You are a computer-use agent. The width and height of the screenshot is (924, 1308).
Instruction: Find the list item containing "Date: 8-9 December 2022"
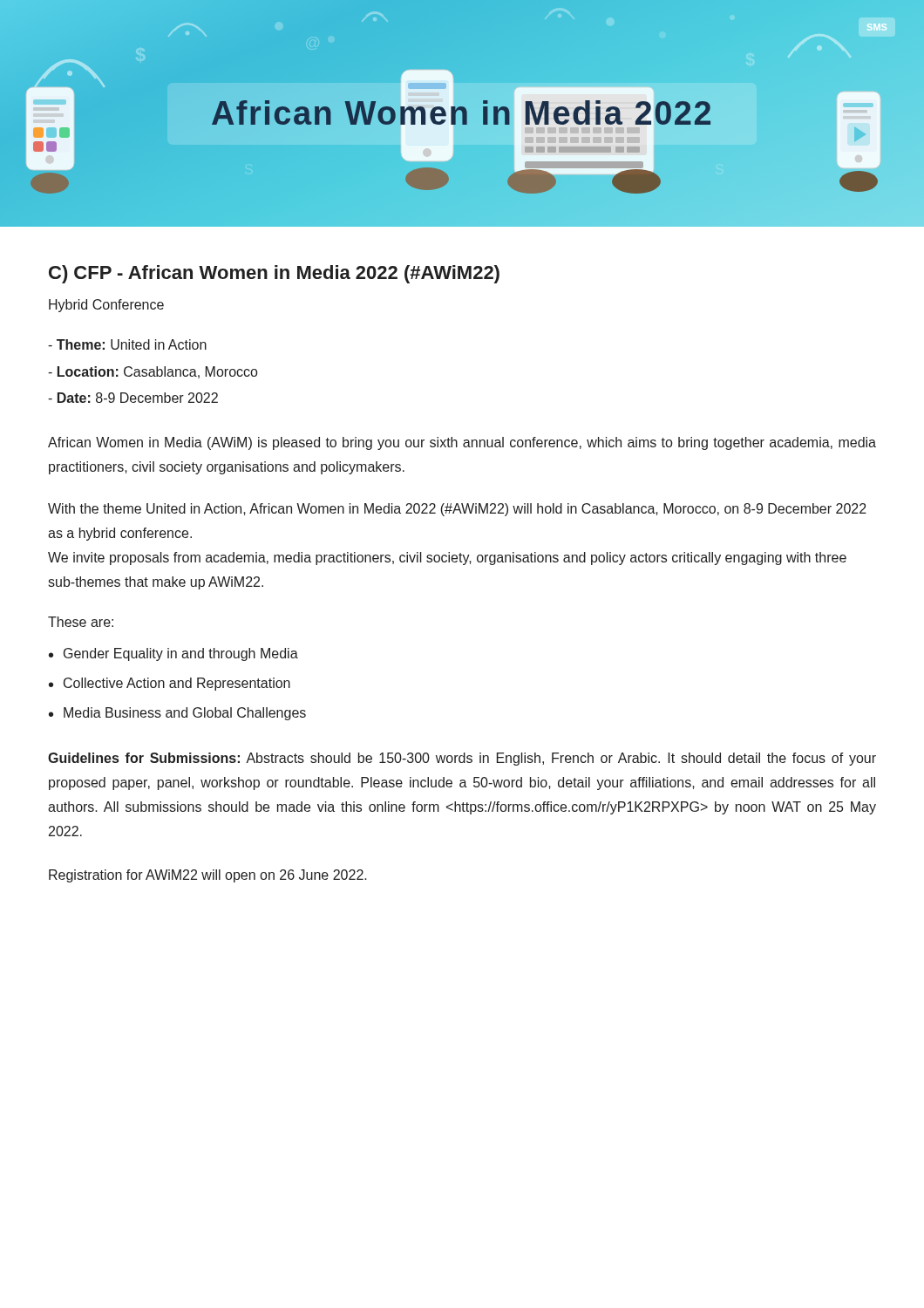click(x=133, y=398)
